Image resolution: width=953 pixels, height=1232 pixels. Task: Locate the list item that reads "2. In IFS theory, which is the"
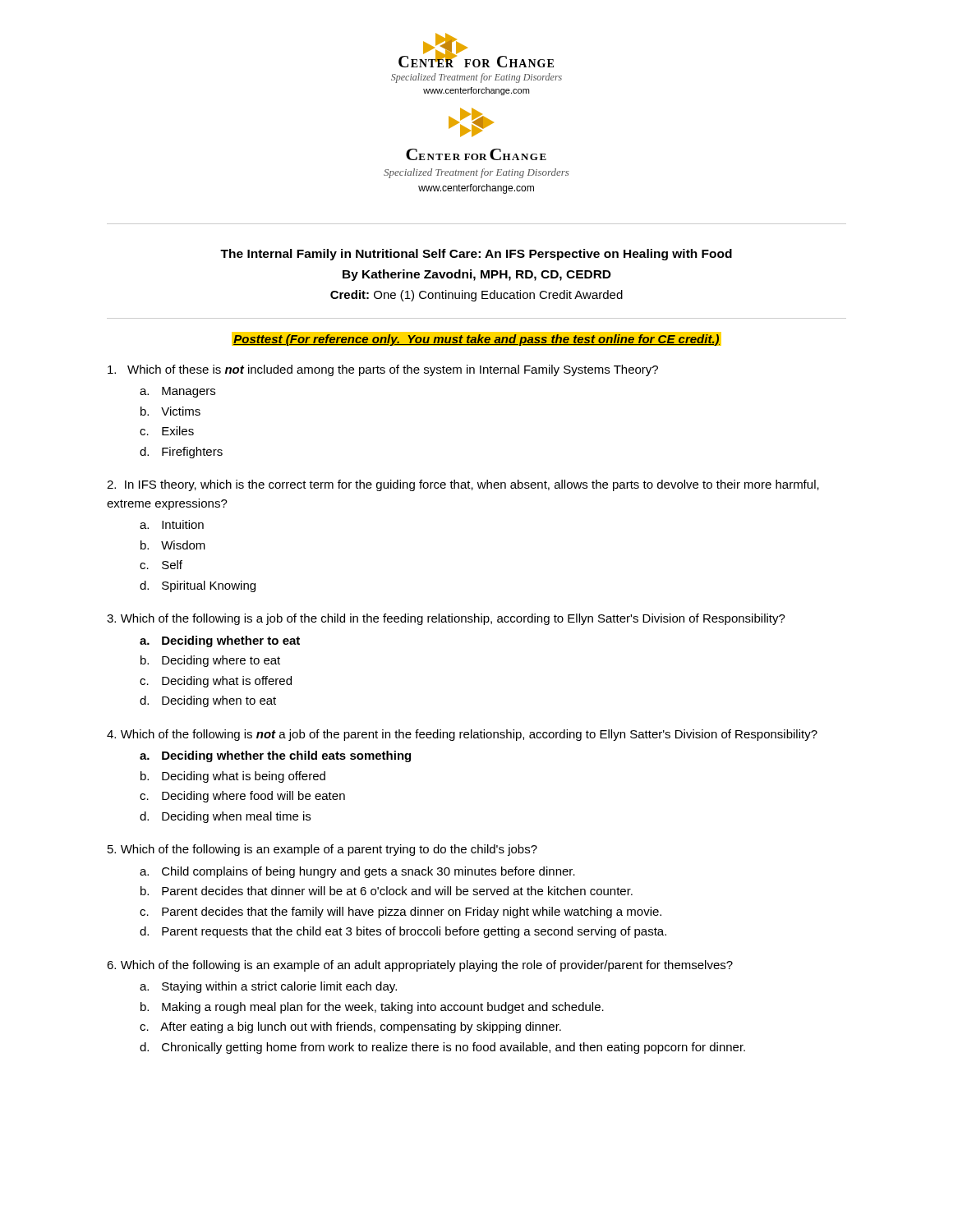click(463, 485)
